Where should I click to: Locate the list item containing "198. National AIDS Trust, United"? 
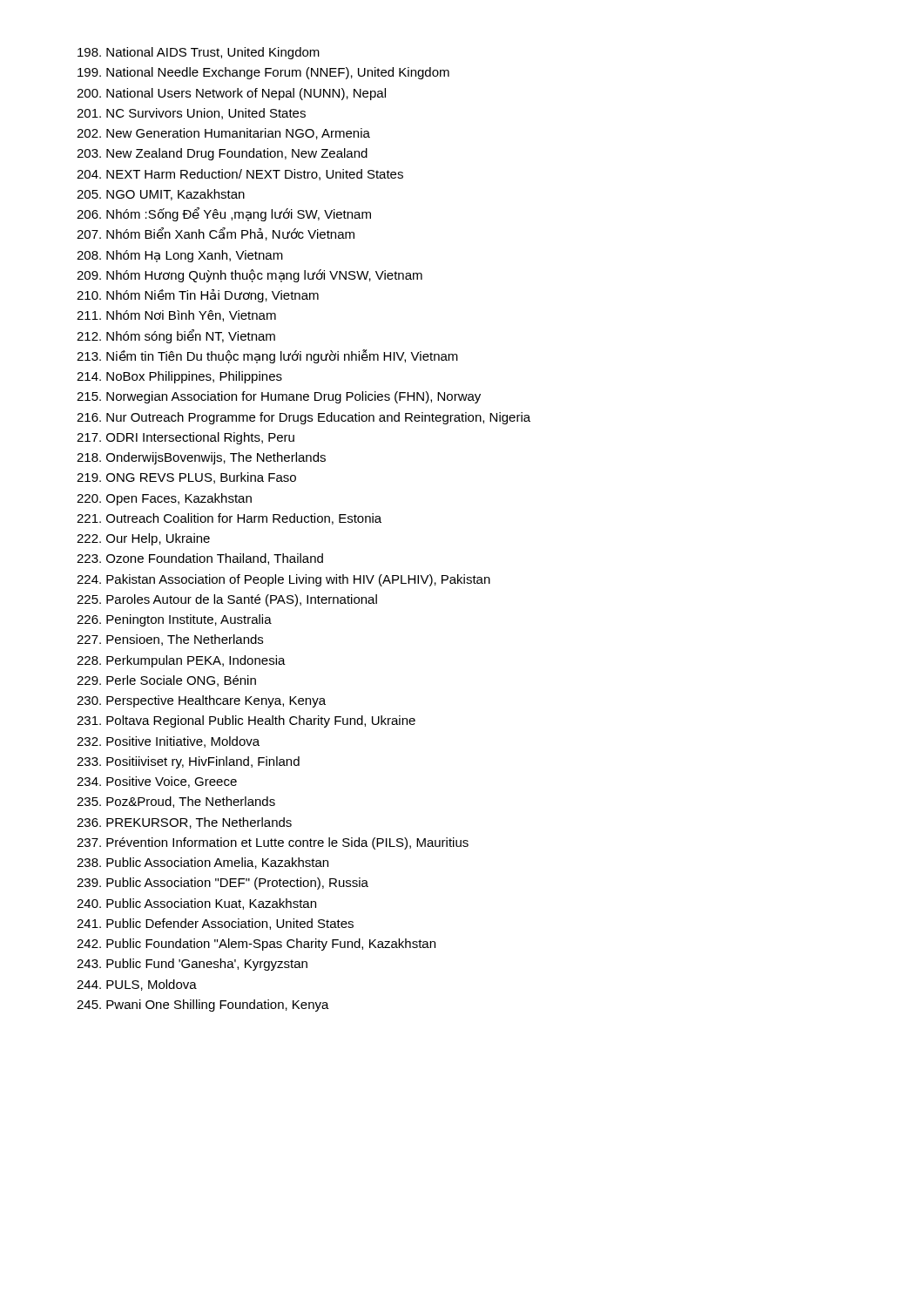point(198,52)
